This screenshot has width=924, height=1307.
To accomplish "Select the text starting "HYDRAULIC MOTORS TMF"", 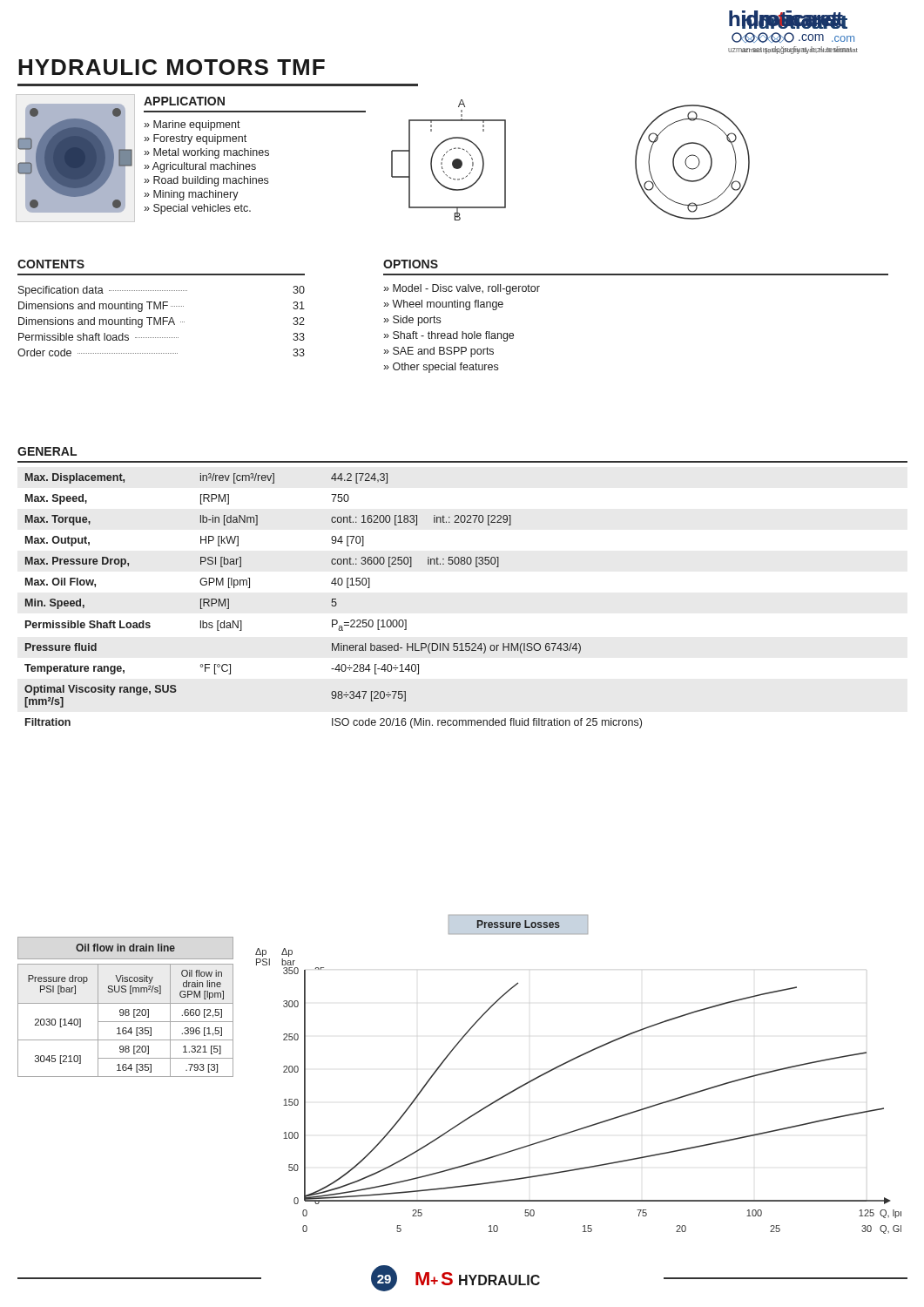I will point(172,67).
